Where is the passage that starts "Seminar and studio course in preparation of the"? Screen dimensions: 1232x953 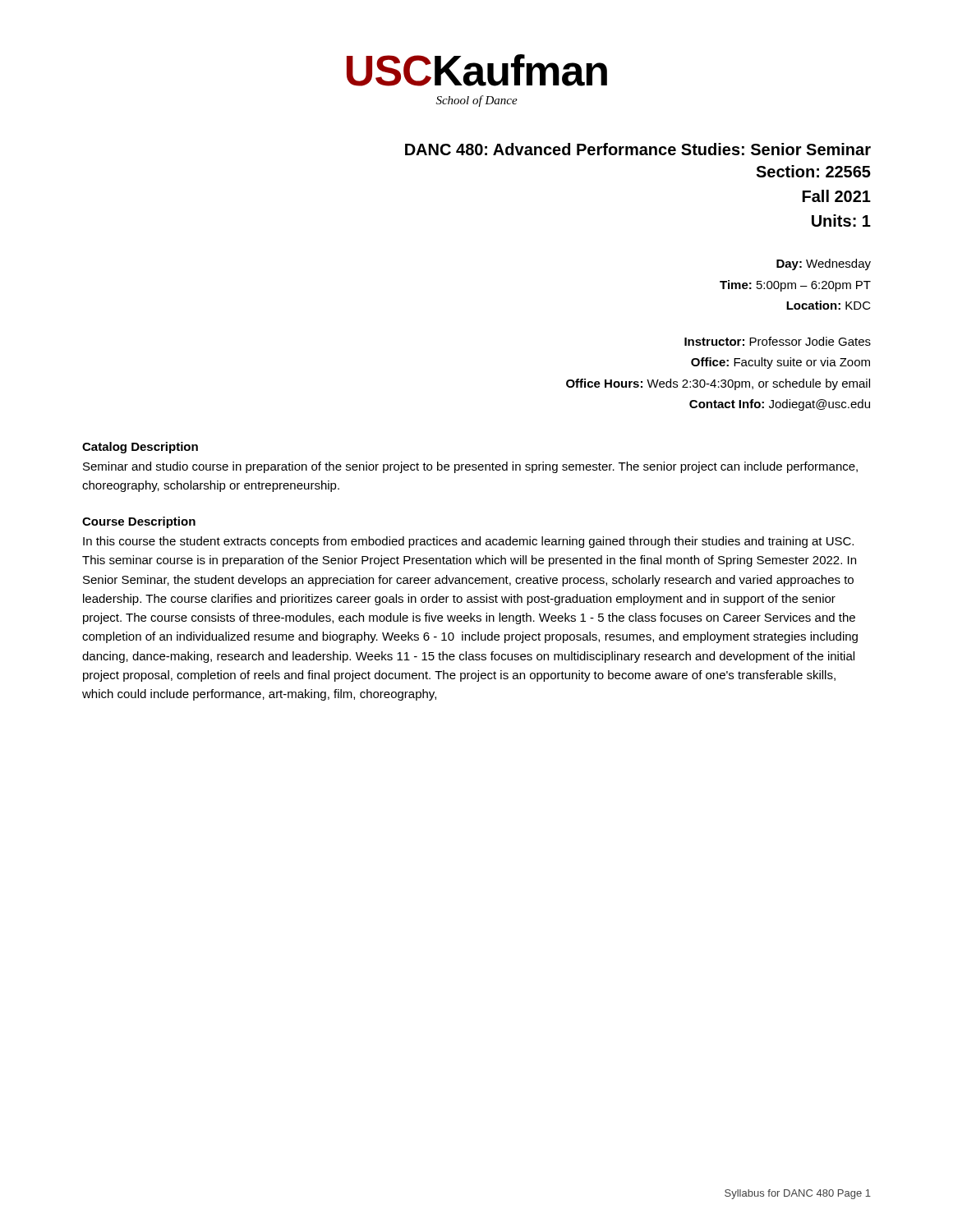click(470, 475)
